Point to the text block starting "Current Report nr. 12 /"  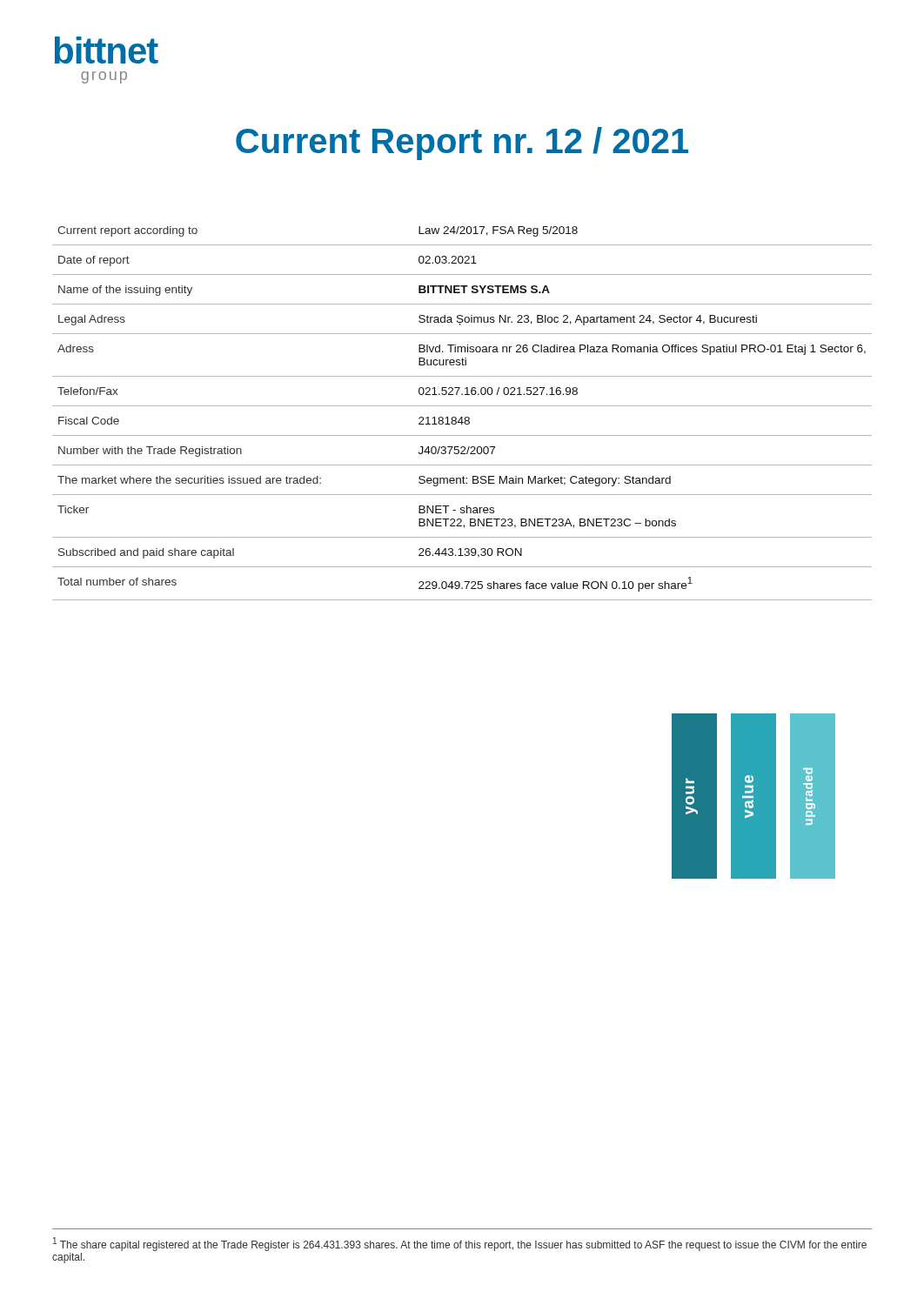click(x=462, y=141)
